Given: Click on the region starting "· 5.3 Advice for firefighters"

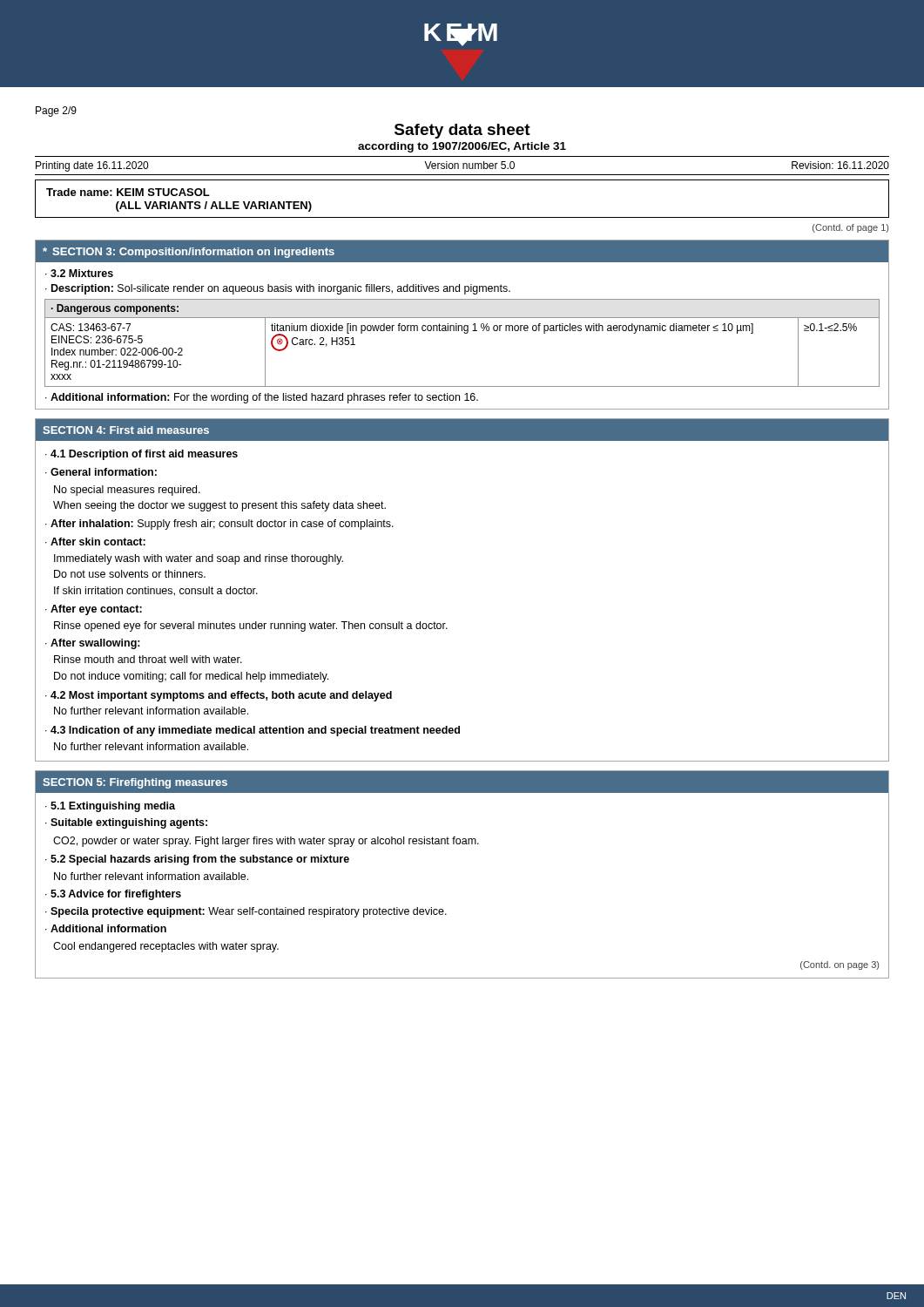Looking at the screenshot, I should pyautogui.click(x=113, y=894).
